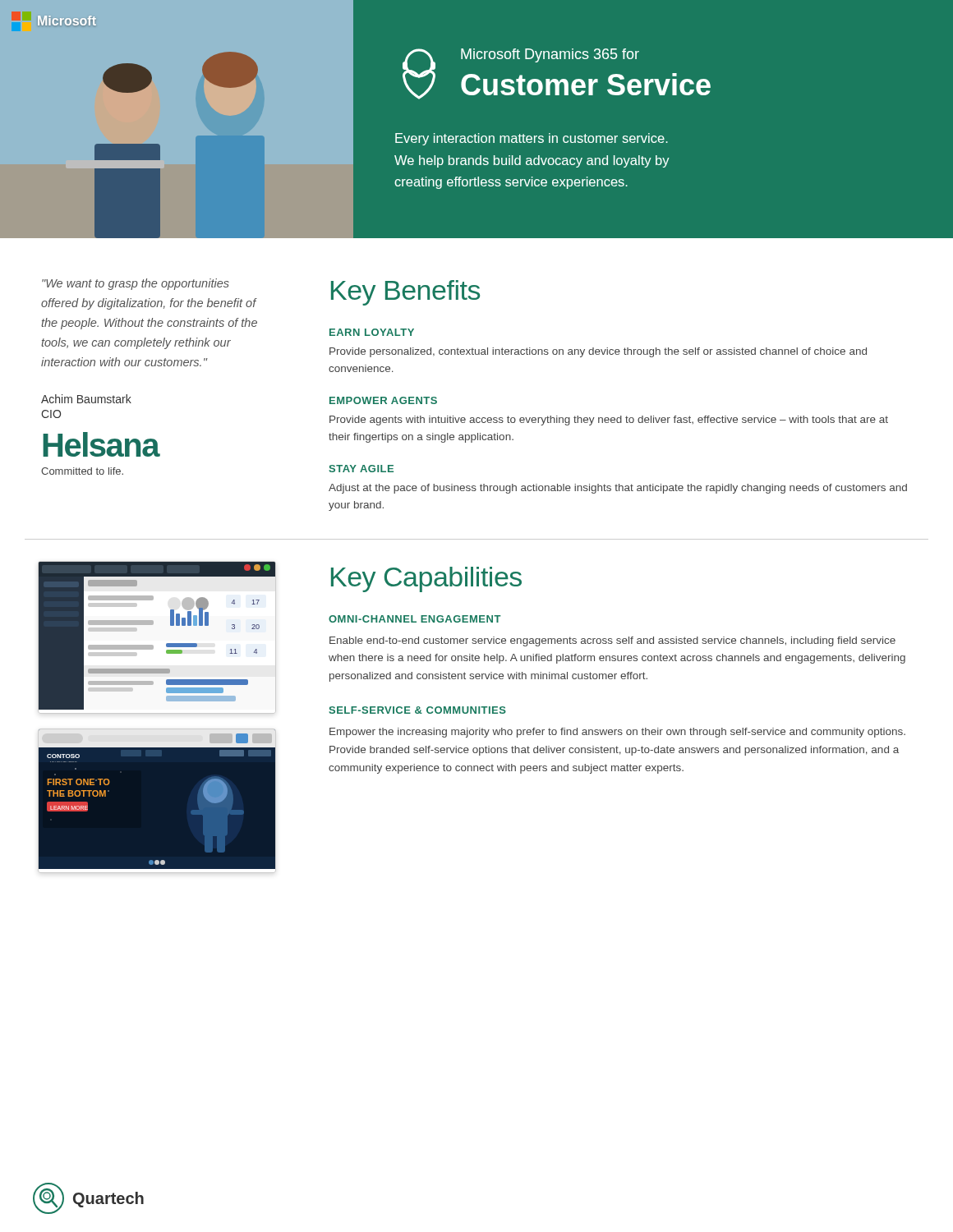953x1232 pixels.
Task: Click on the section header that says "STAY AGILE"
Action: click(x=362, y=468)
